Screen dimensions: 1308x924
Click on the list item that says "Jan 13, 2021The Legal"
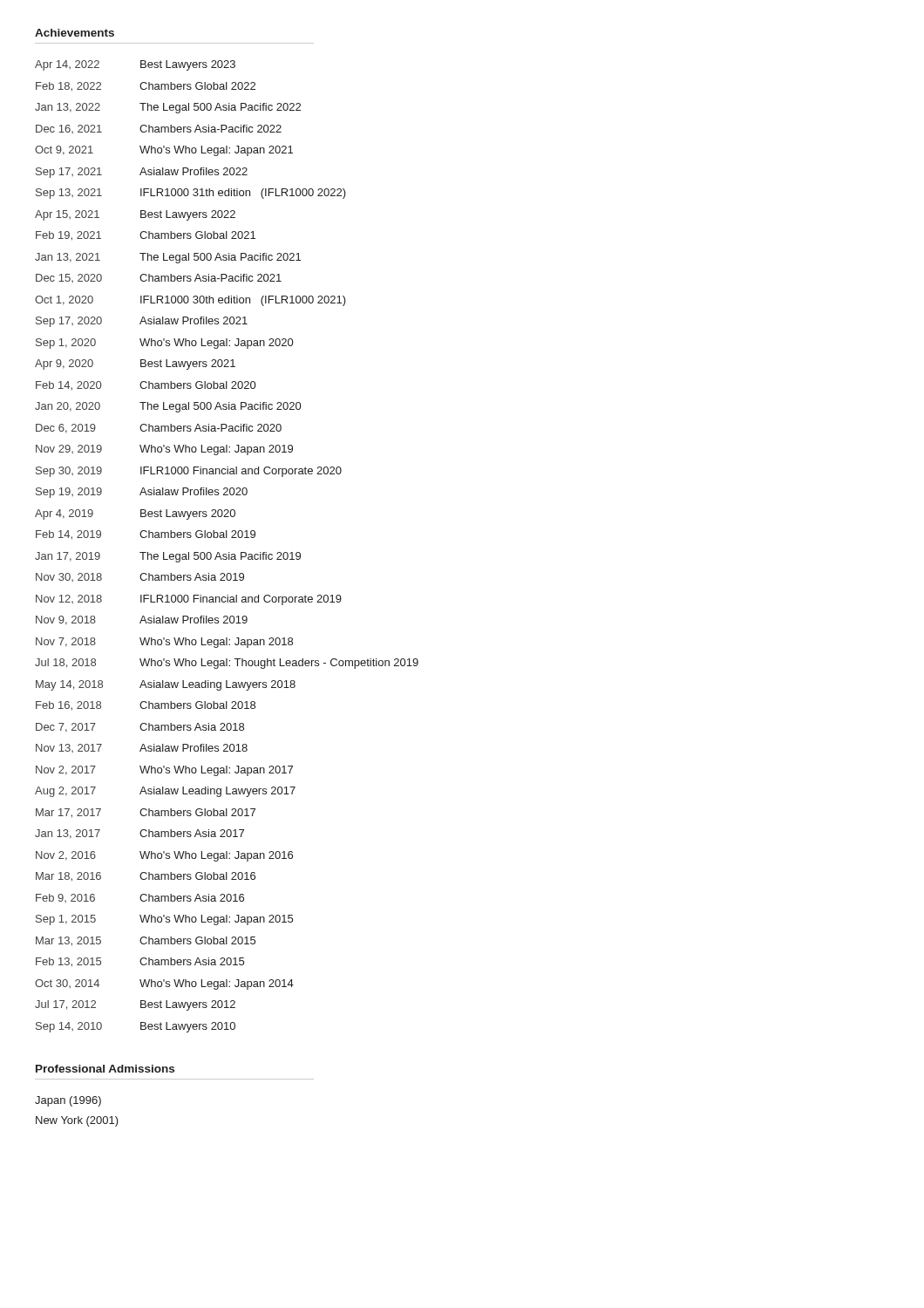[168, 257]
